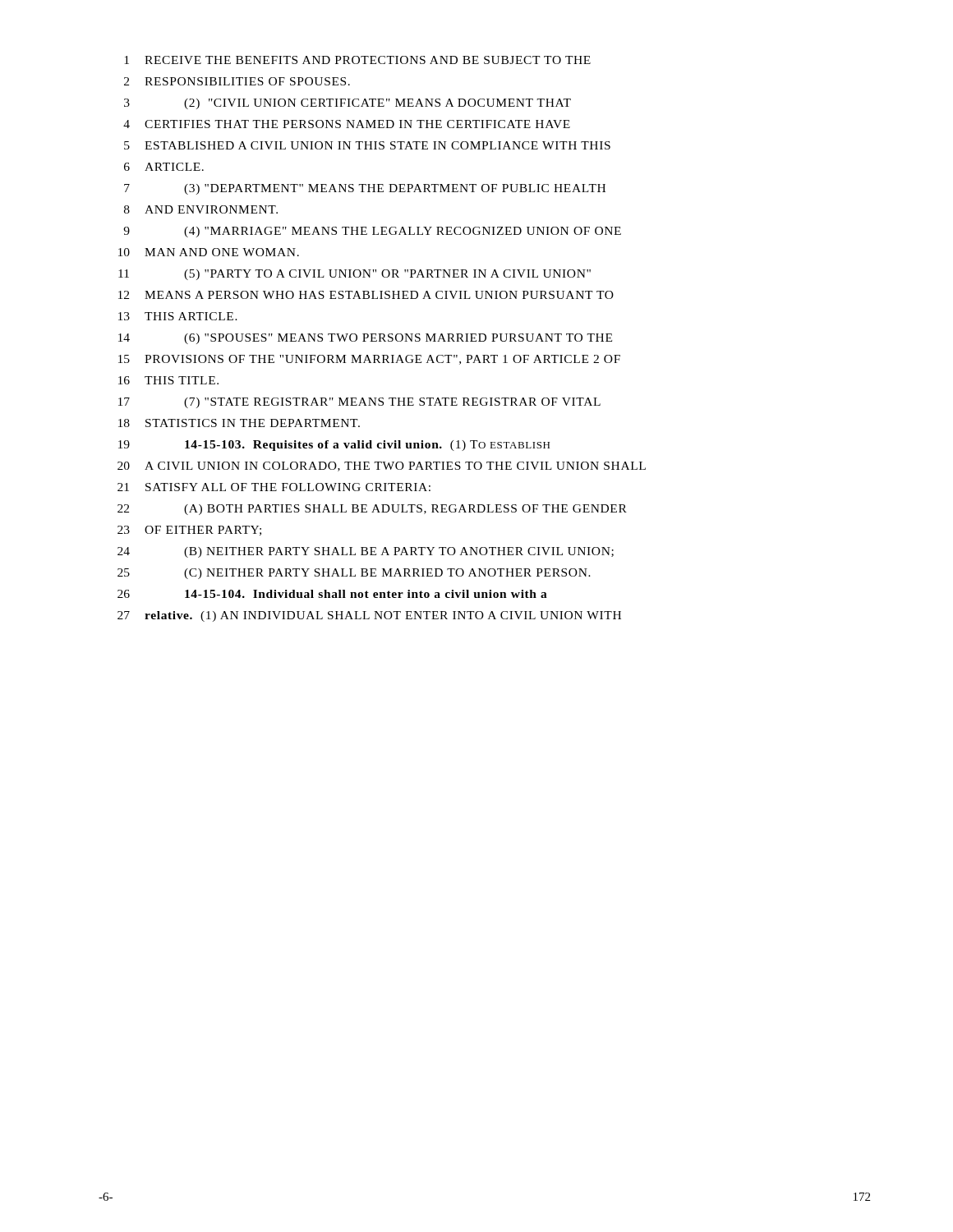Point to the text starting "23 OF EITHER PARTY;"
This screenshot has width=953, height=1232.
coord(189,531)
